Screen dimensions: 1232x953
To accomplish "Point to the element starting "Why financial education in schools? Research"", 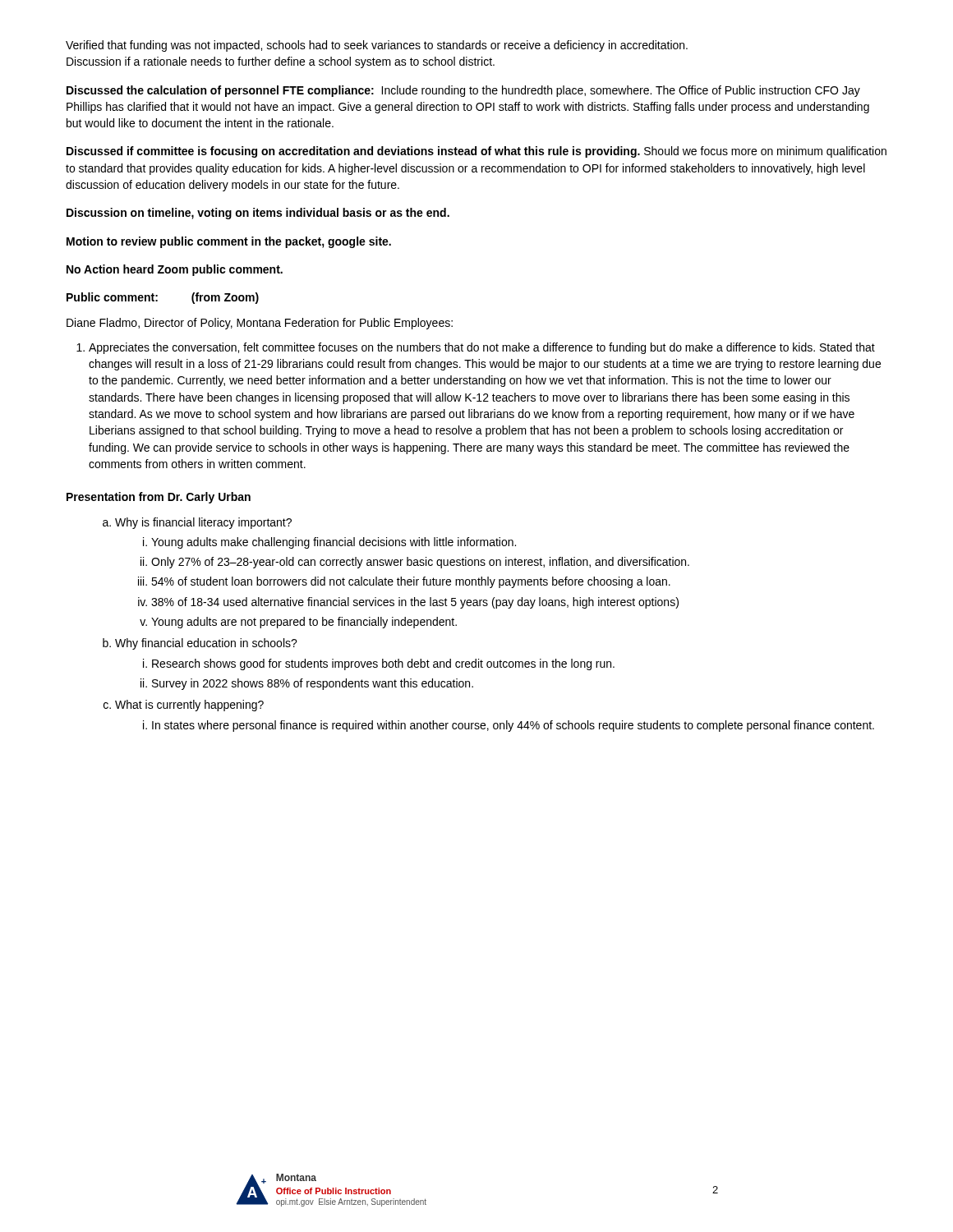I will click(x=501, y=664).
